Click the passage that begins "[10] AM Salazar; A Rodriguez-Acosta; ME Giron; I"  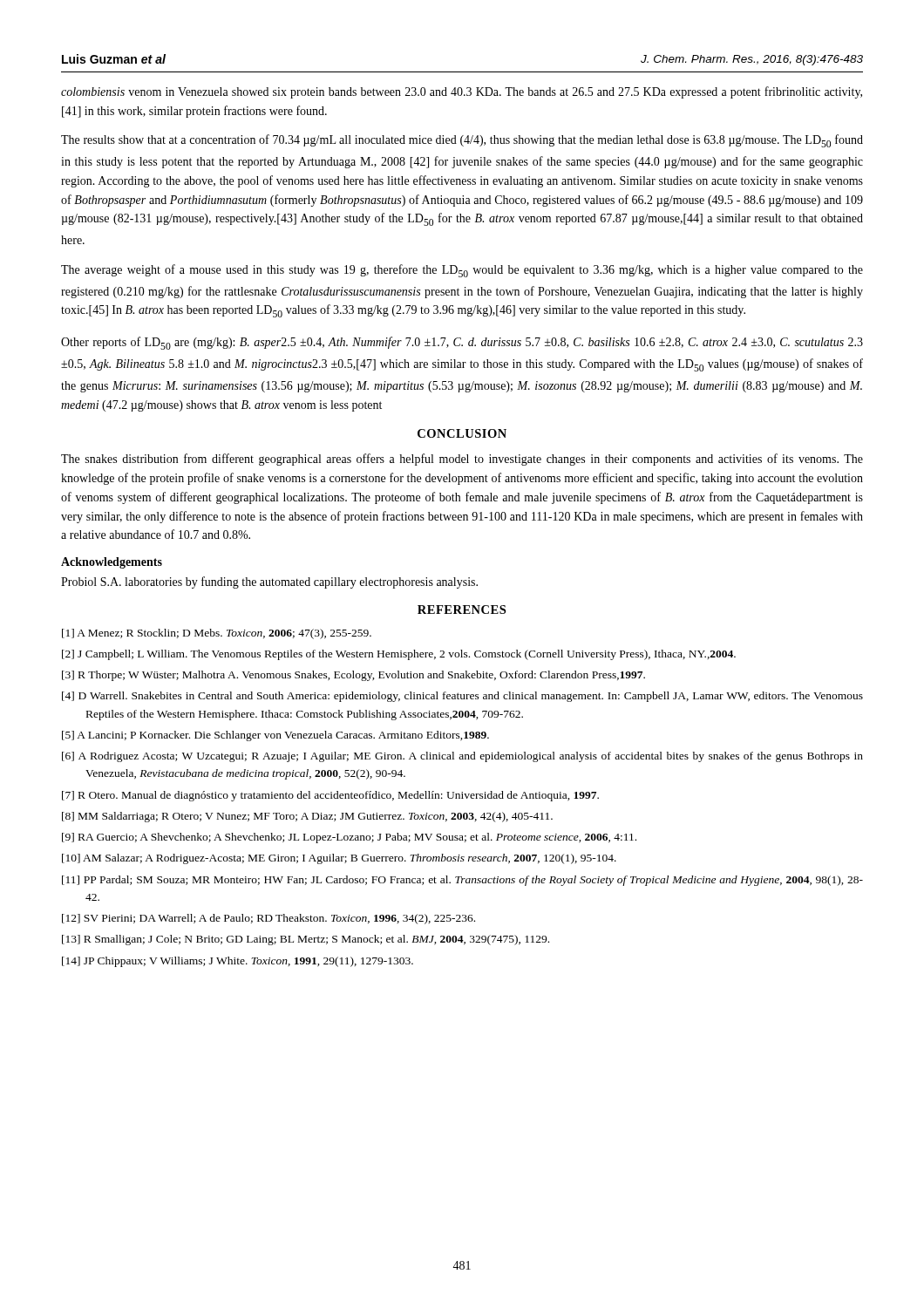(339, 858)
